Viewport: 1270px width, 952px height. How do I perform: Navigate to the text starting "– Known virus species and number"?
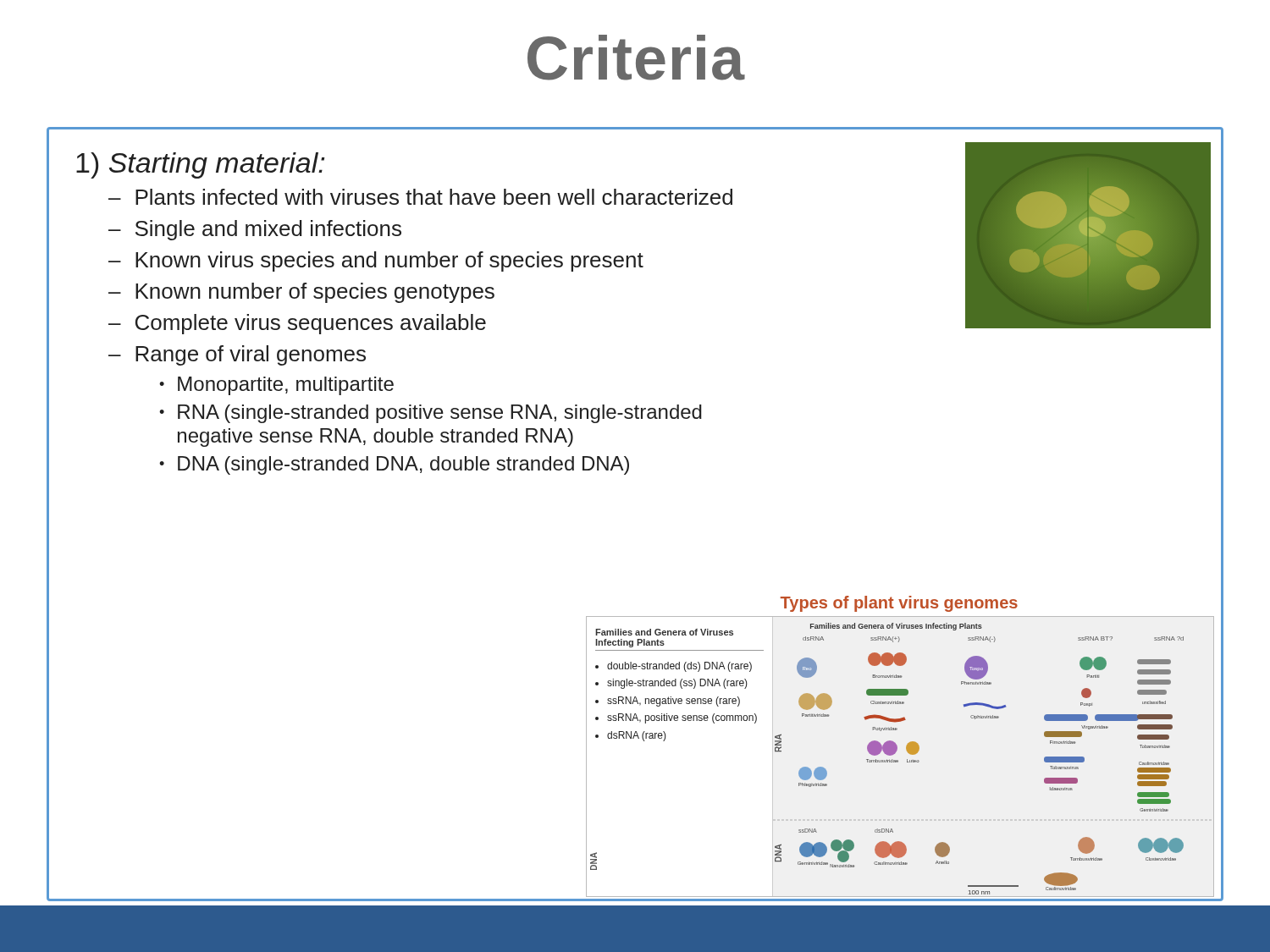point(376,260)
